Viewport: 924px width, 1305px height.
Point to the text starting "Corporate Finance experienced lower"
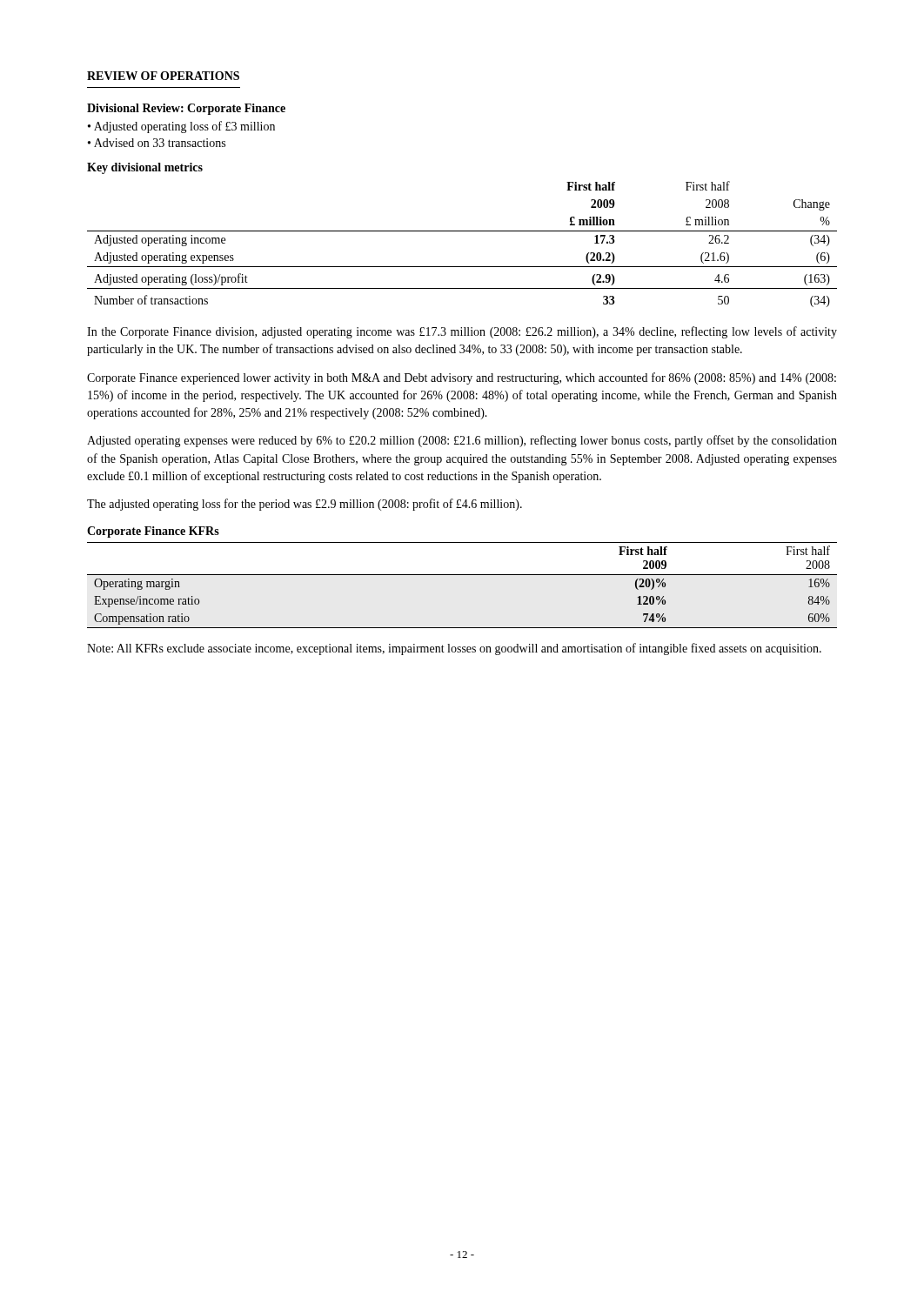pos(462,395)
